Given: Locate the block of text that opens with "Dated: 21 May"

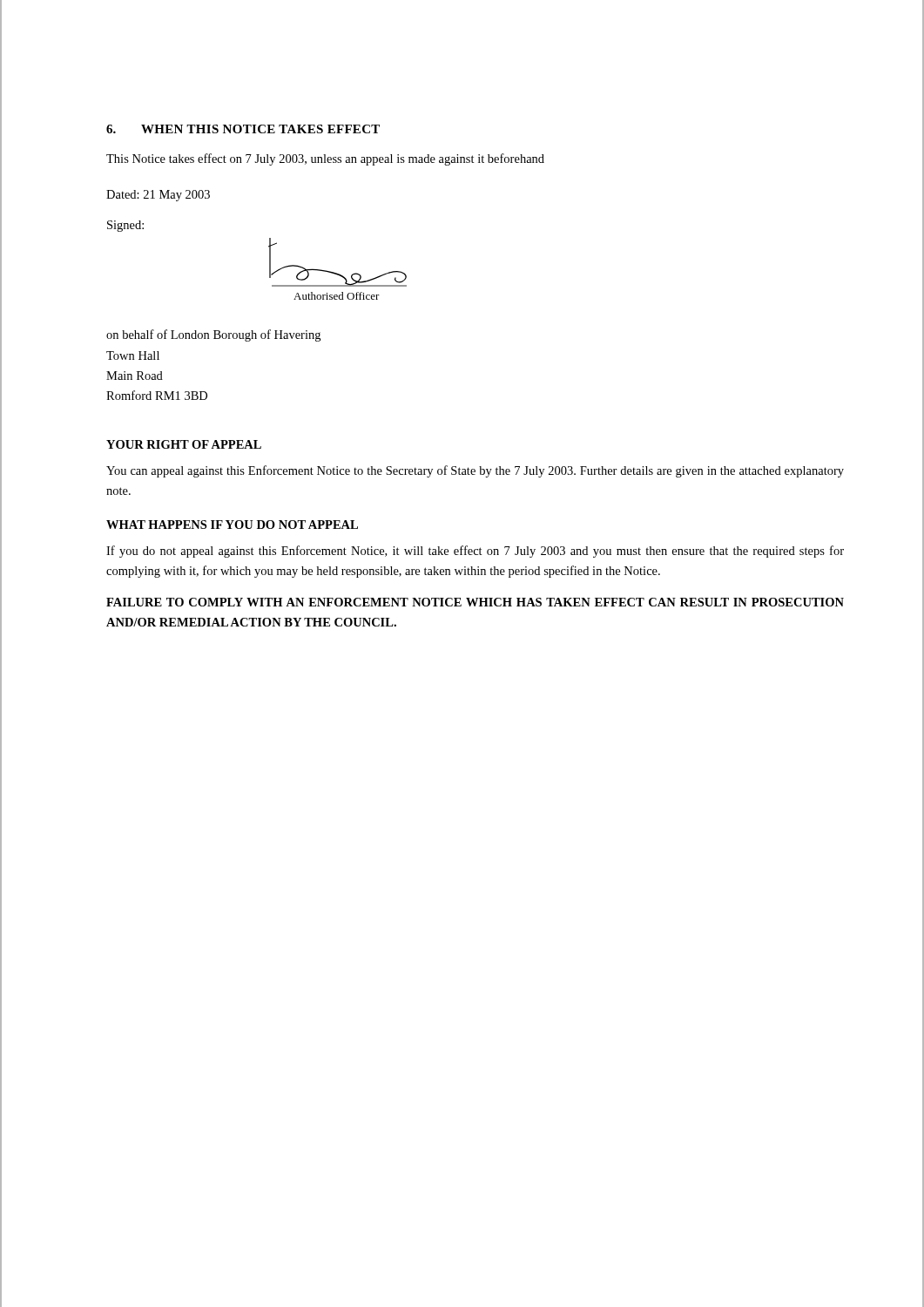Looking at the screenshot, I should point(158,195).
